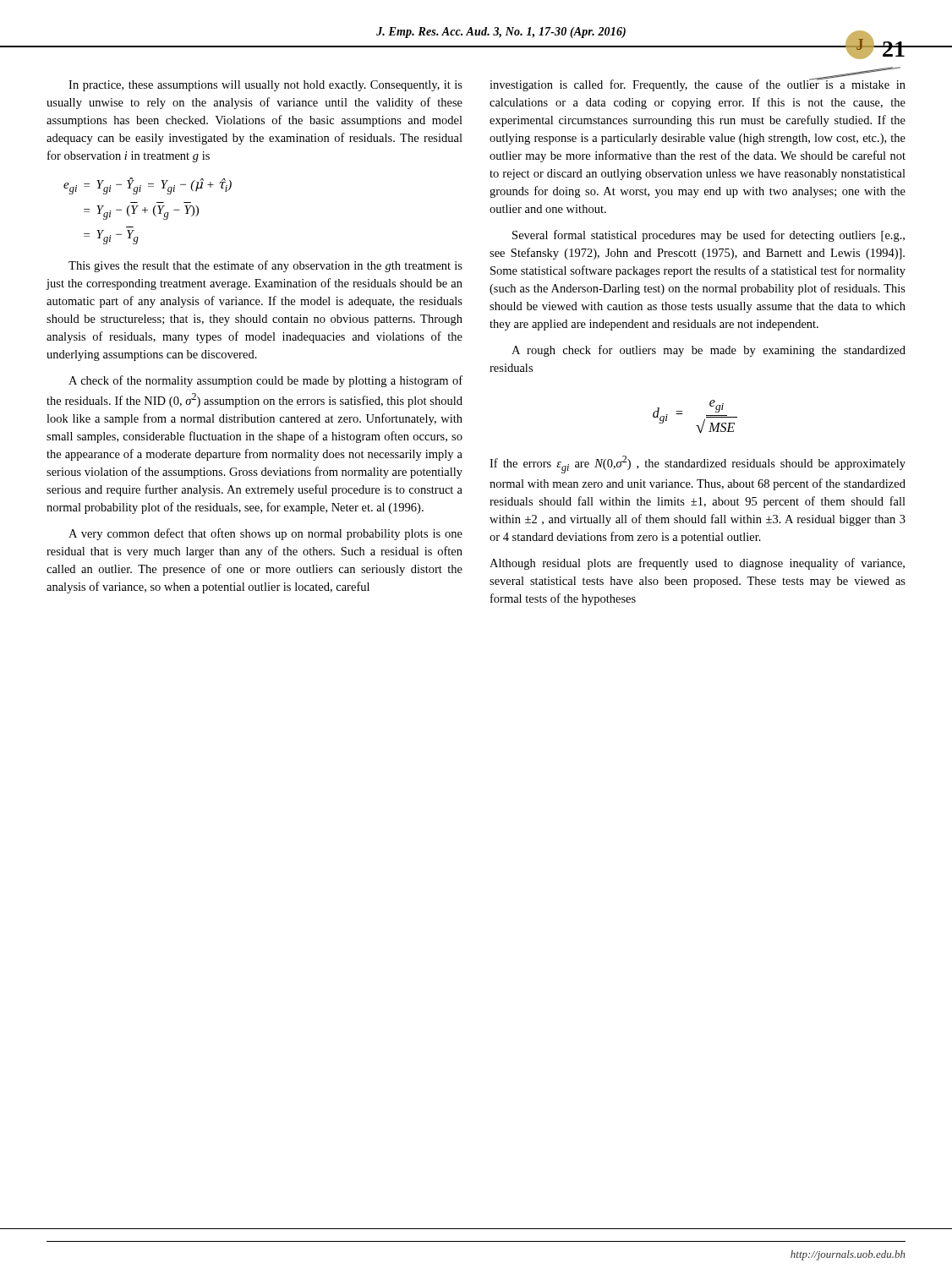
Task: Point to the element starting "Several formal statistical procedures may be used"
Action: click(698, 280)
